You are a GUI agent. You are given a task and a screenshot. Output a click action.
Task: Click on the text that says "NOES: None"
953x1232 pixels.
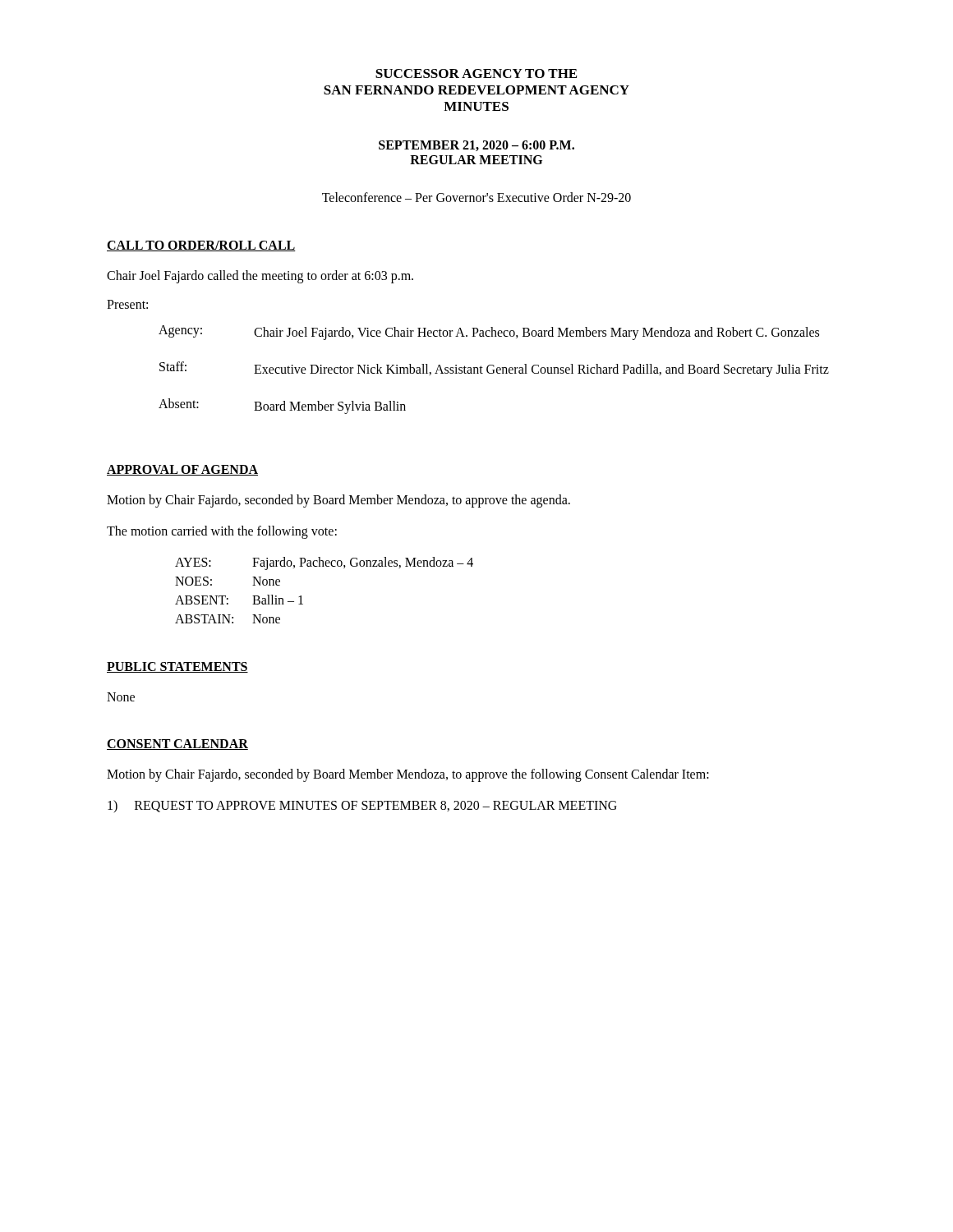193,581
